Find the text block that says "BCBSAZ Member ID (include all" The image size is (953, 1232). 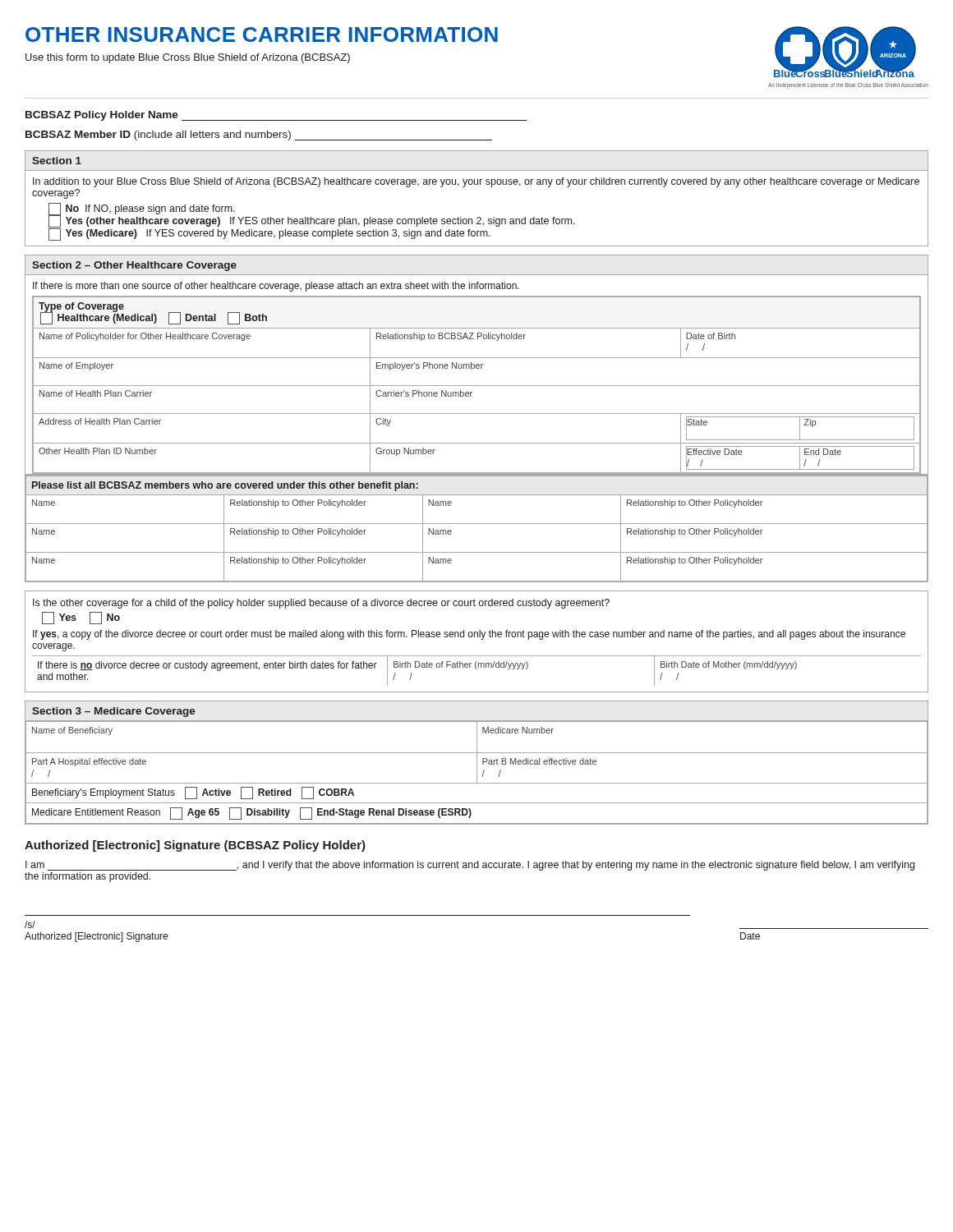(x=258, y=133)
